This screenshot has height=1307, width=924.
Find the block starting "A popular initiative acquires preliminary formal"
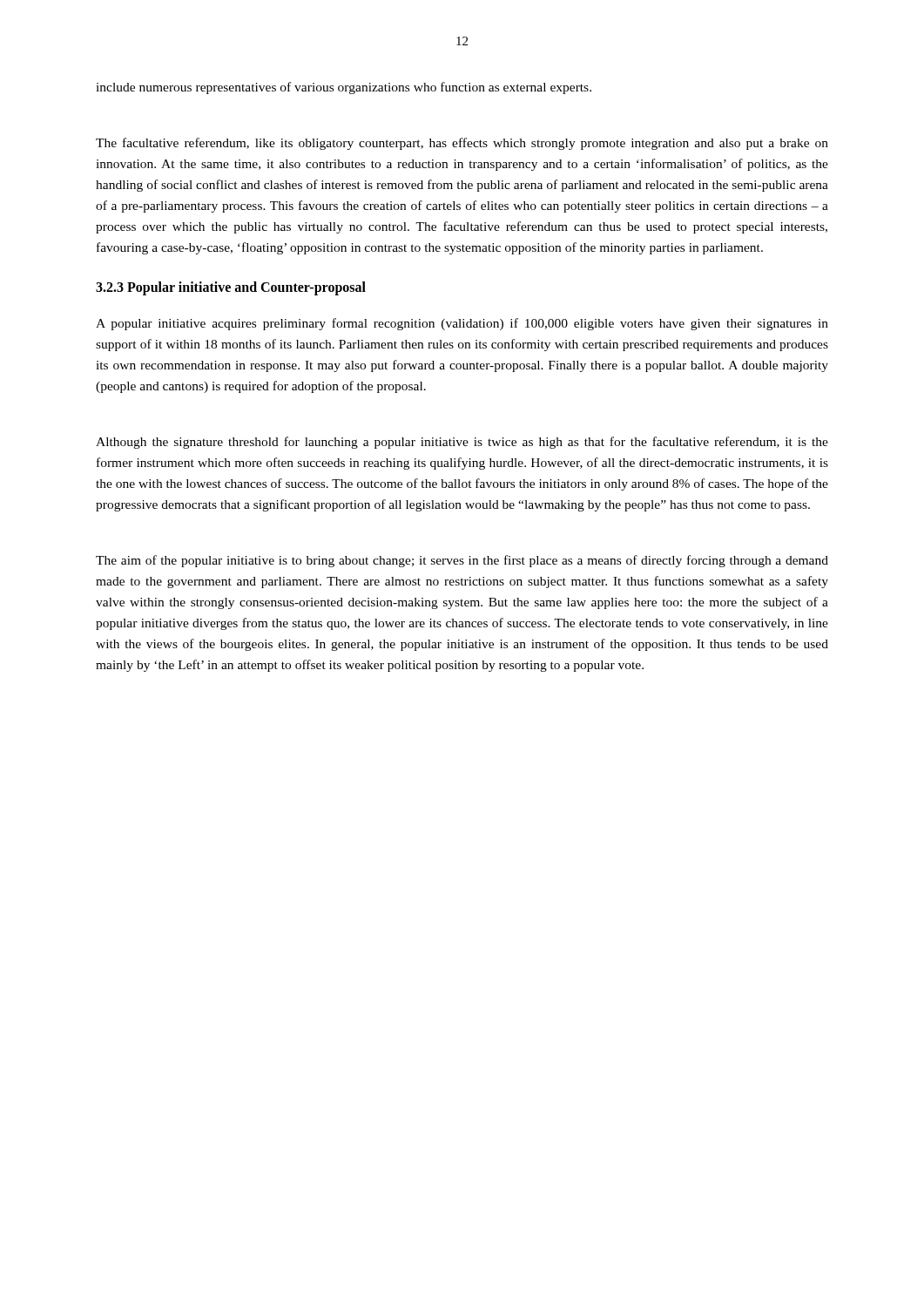462,355
